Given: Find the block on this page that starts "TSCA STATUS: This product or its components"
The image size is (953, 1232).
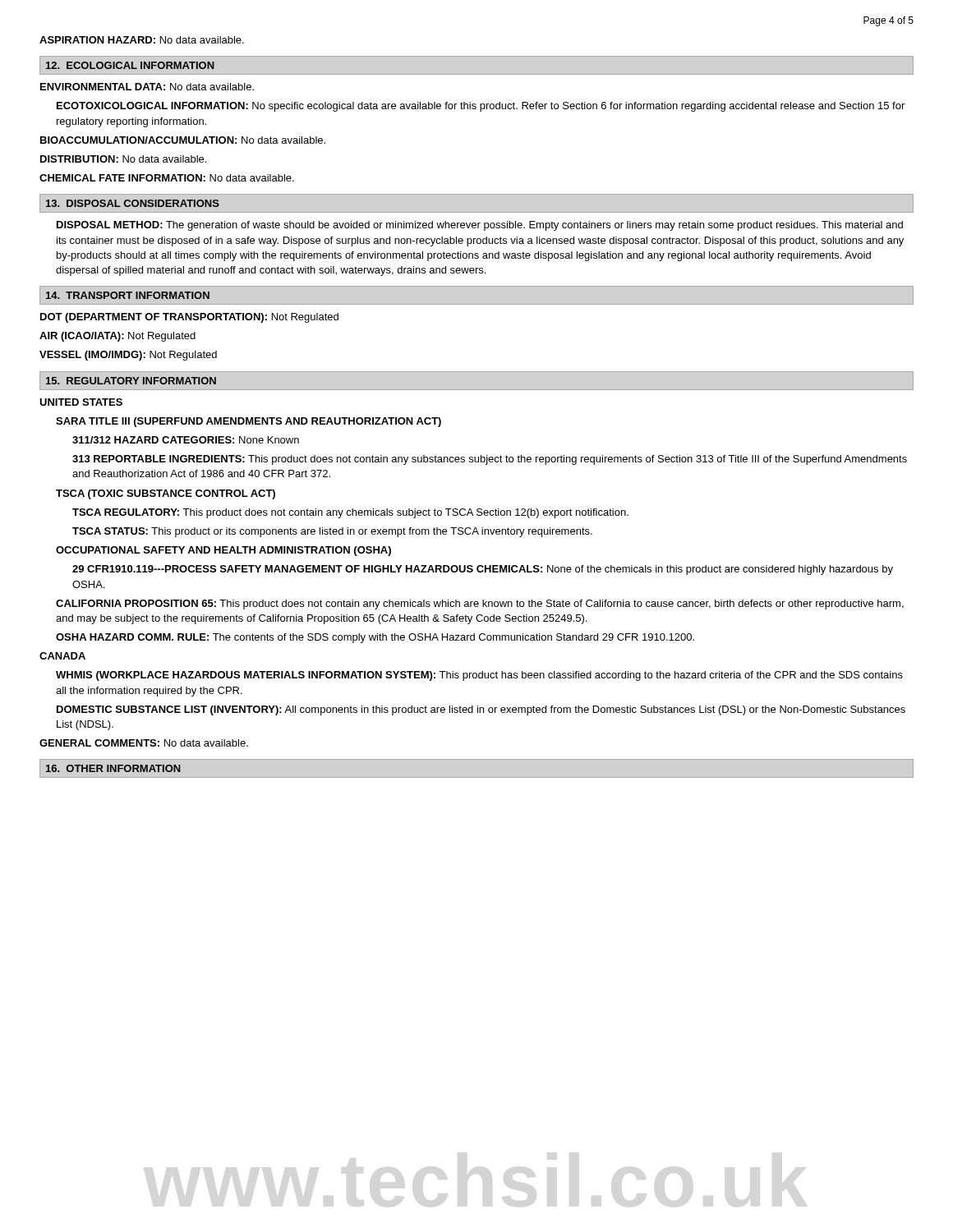Looking at the screenshot, I should [333, 531].
